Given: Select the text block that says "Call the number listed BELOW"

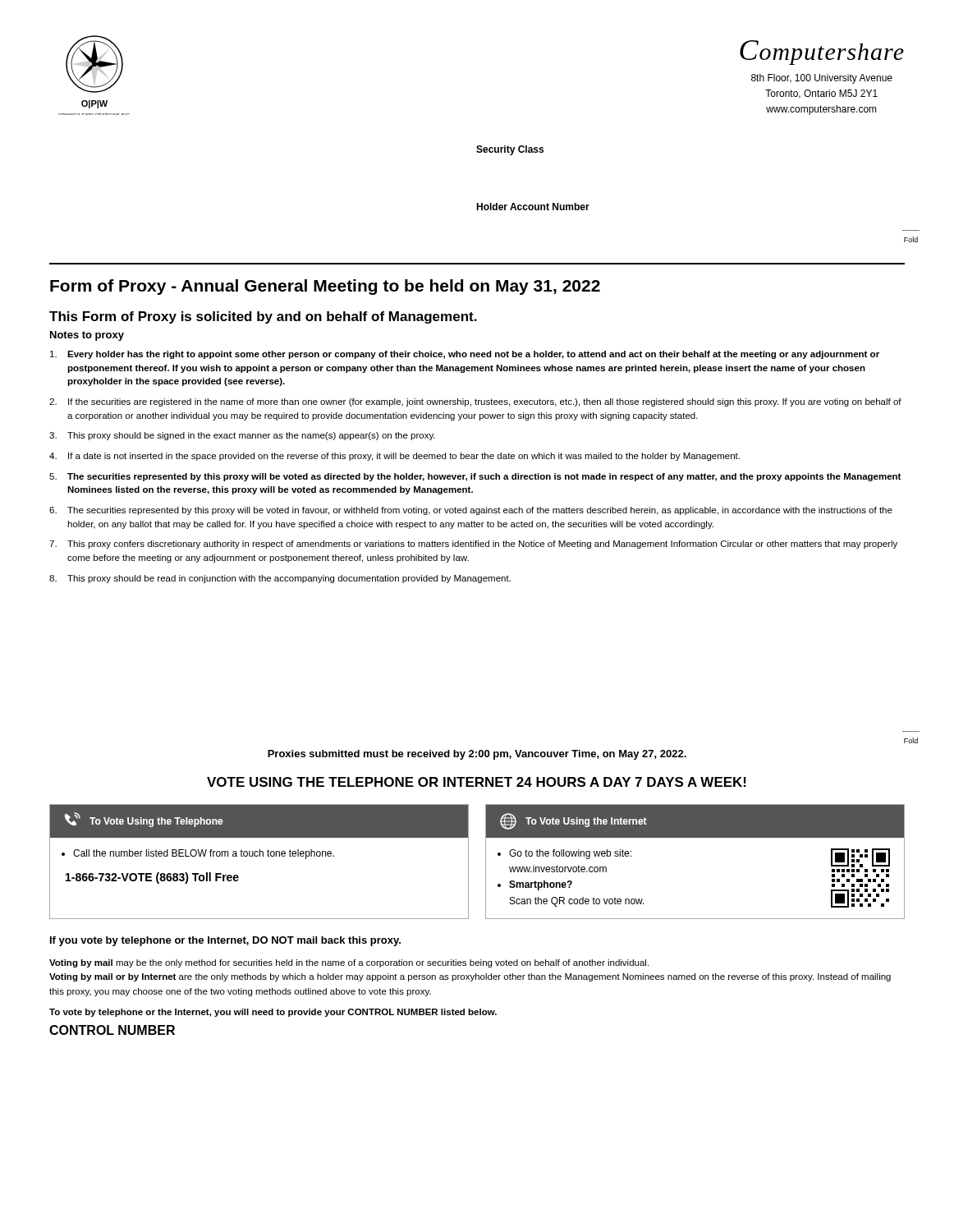Looking at the screenshot, I should click(259, 866).
